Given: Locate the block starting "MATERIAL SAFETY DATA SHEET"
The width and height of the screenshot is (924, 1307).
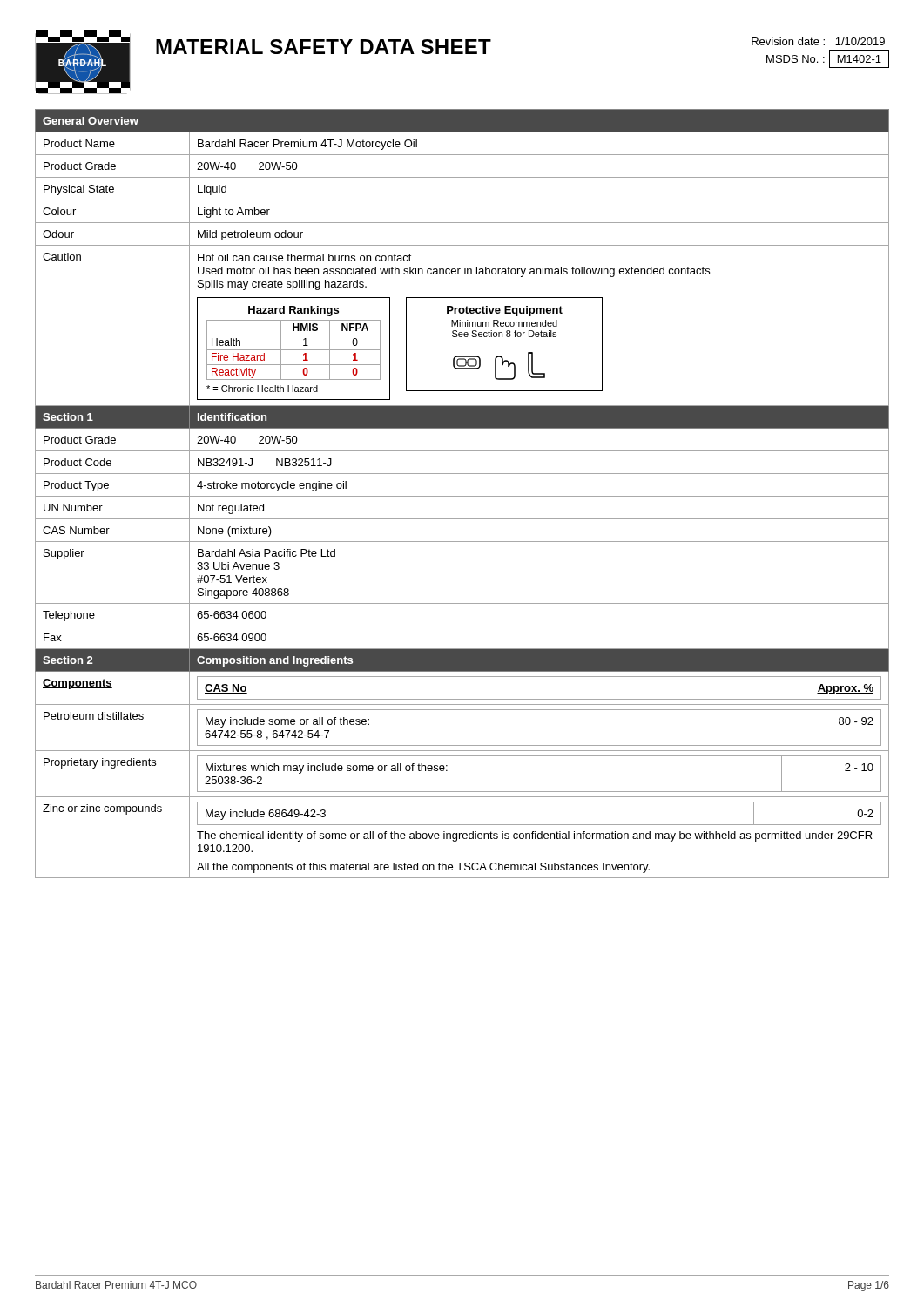Looking at the screenshot, I should pos(323,47).
